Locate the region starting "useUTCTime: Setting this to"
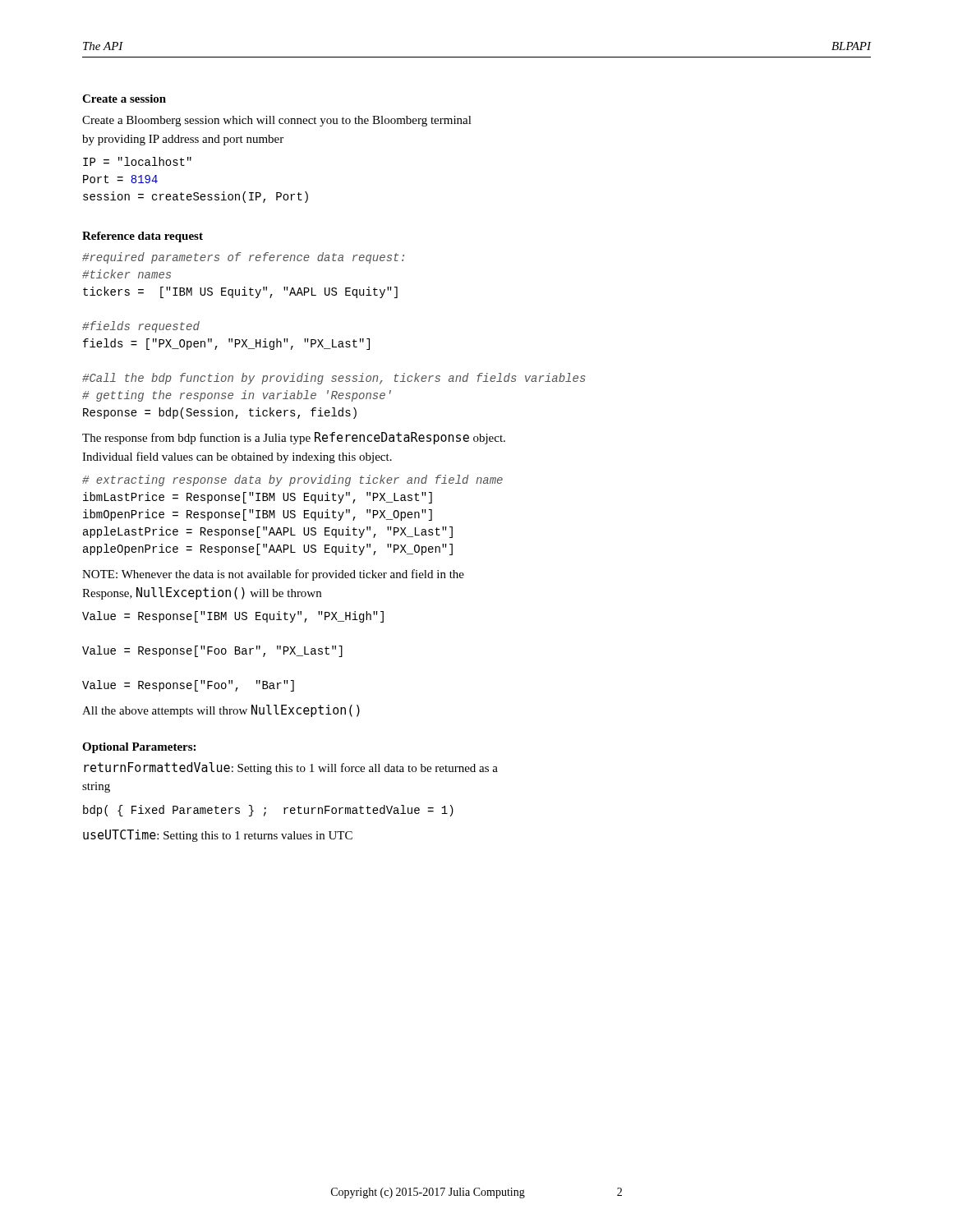This screenshot has width=953, height=1232. pyautogui.click(x=217, y=835)
